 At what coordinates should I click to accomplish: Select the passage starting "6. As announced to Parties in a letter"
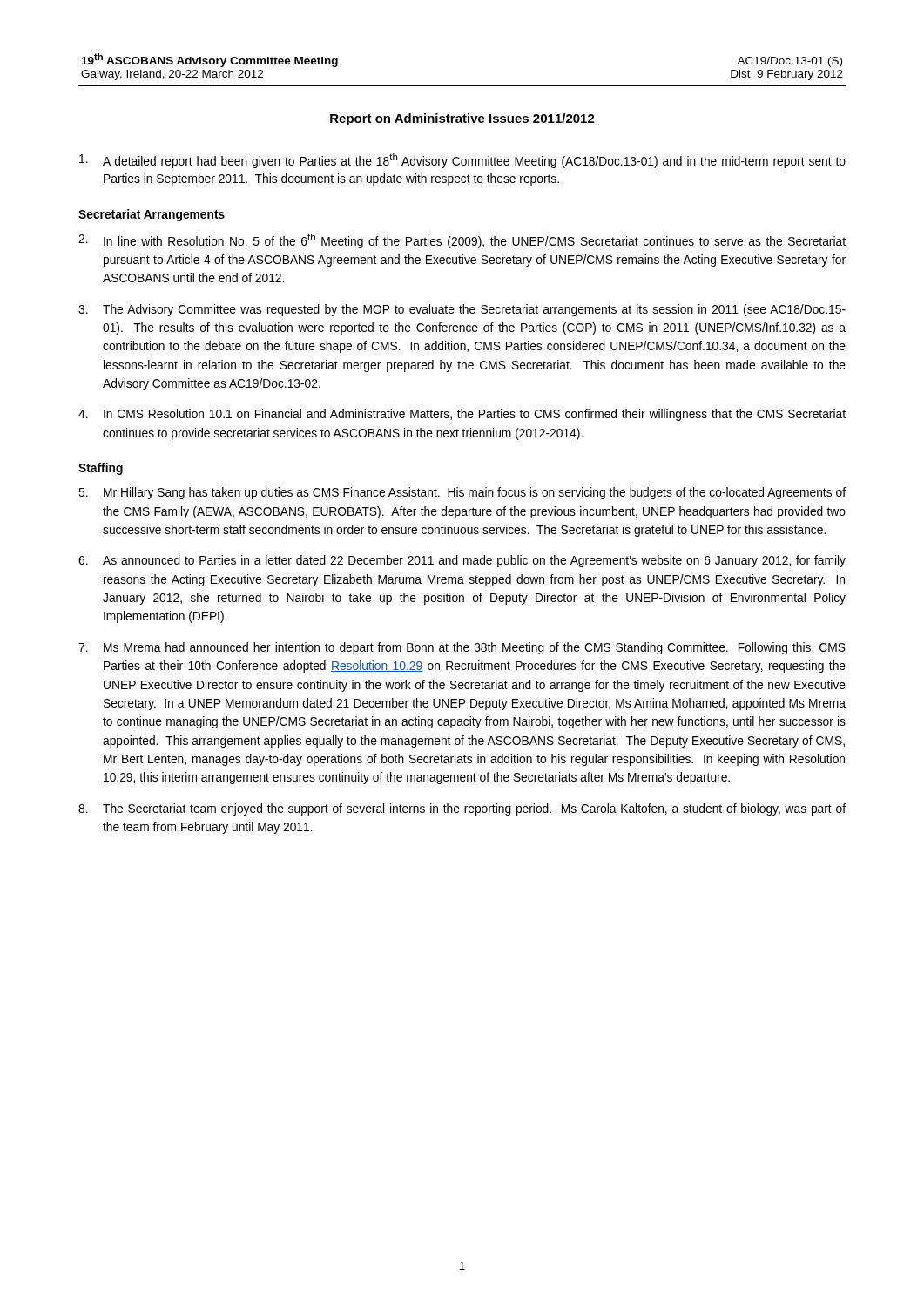[x=462, y=589]
